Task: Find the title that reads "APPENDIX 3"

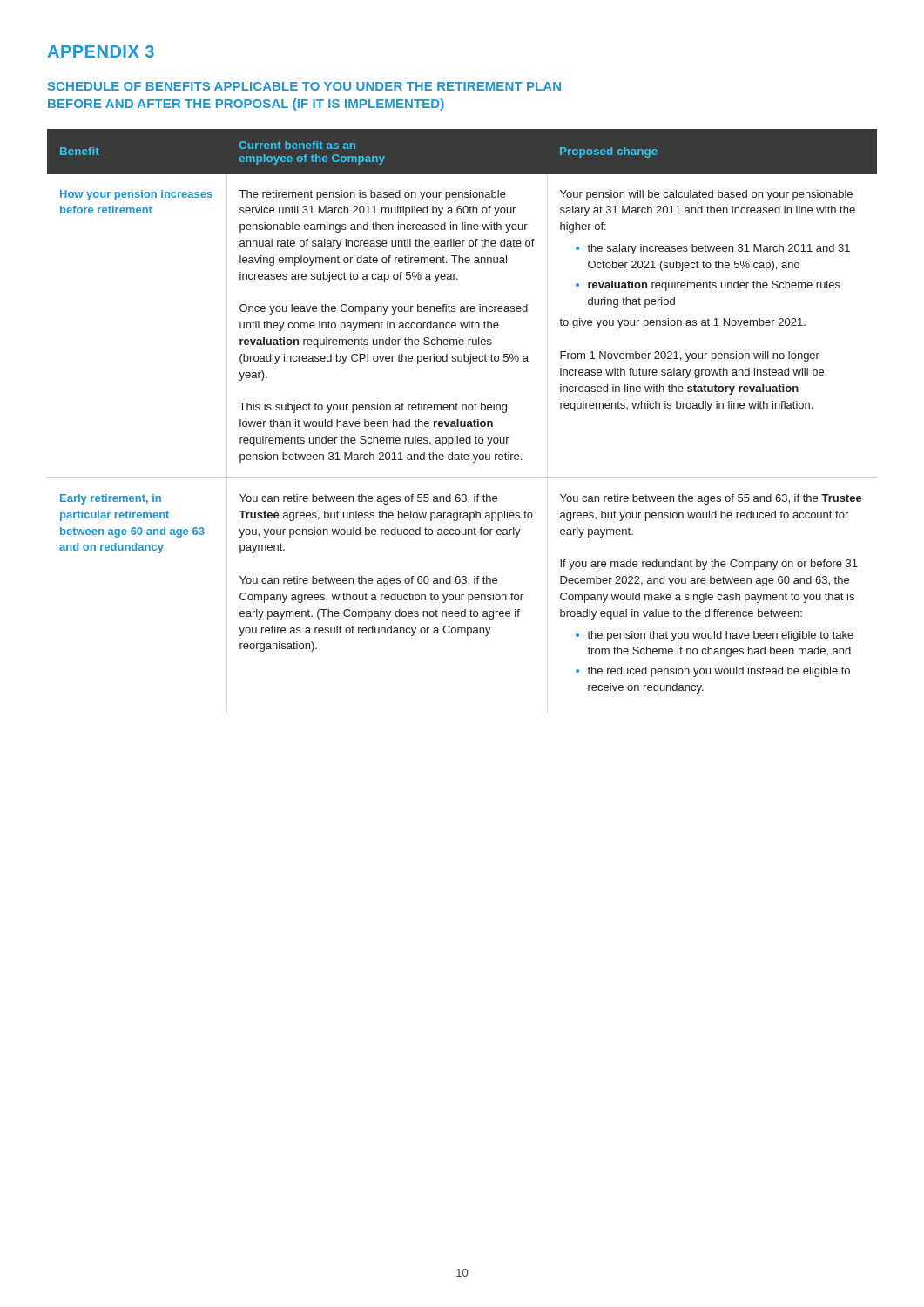Action: point(101,52)
